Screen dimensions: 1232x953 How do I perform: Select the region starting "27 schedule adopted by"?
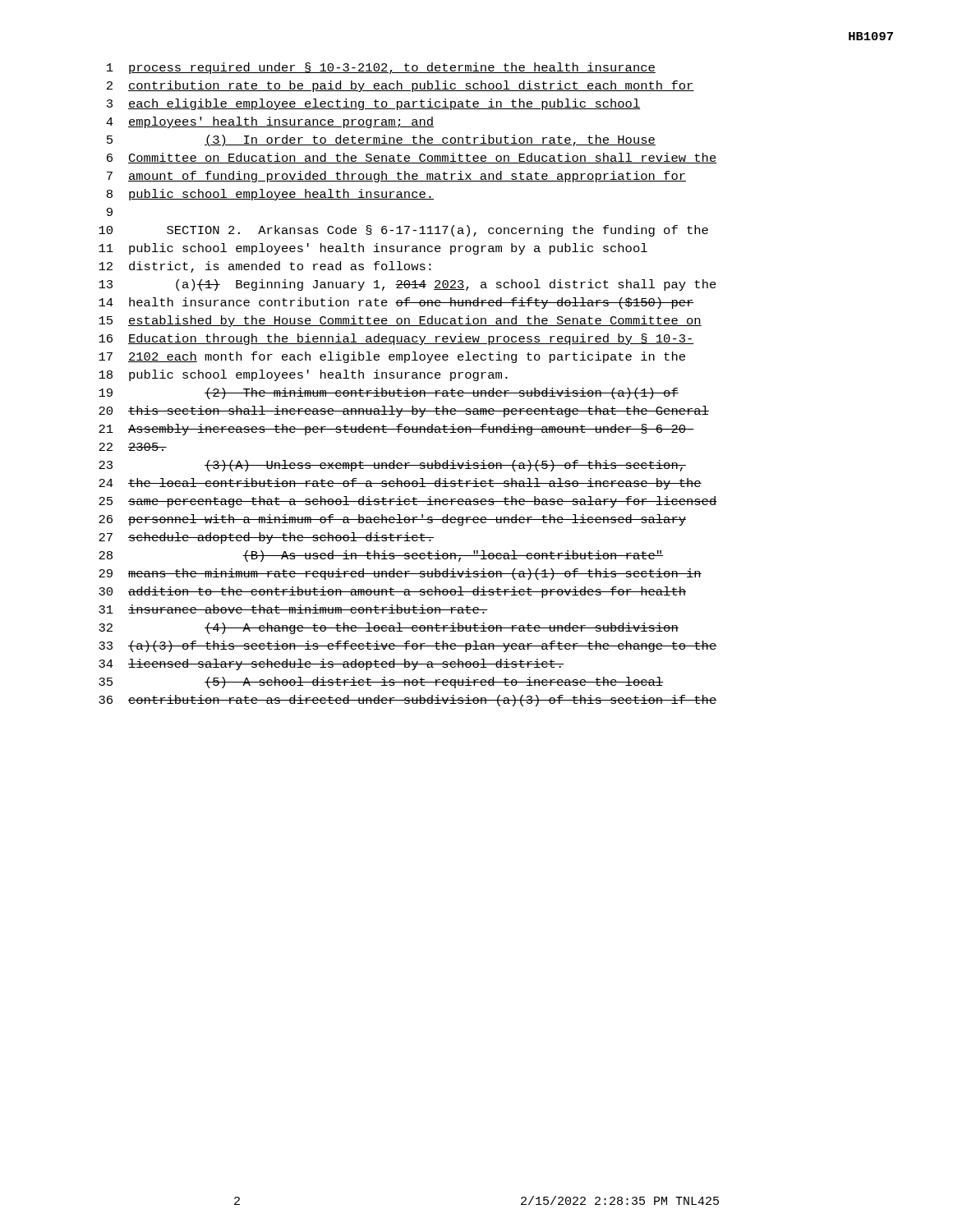(x=266, y=538)
